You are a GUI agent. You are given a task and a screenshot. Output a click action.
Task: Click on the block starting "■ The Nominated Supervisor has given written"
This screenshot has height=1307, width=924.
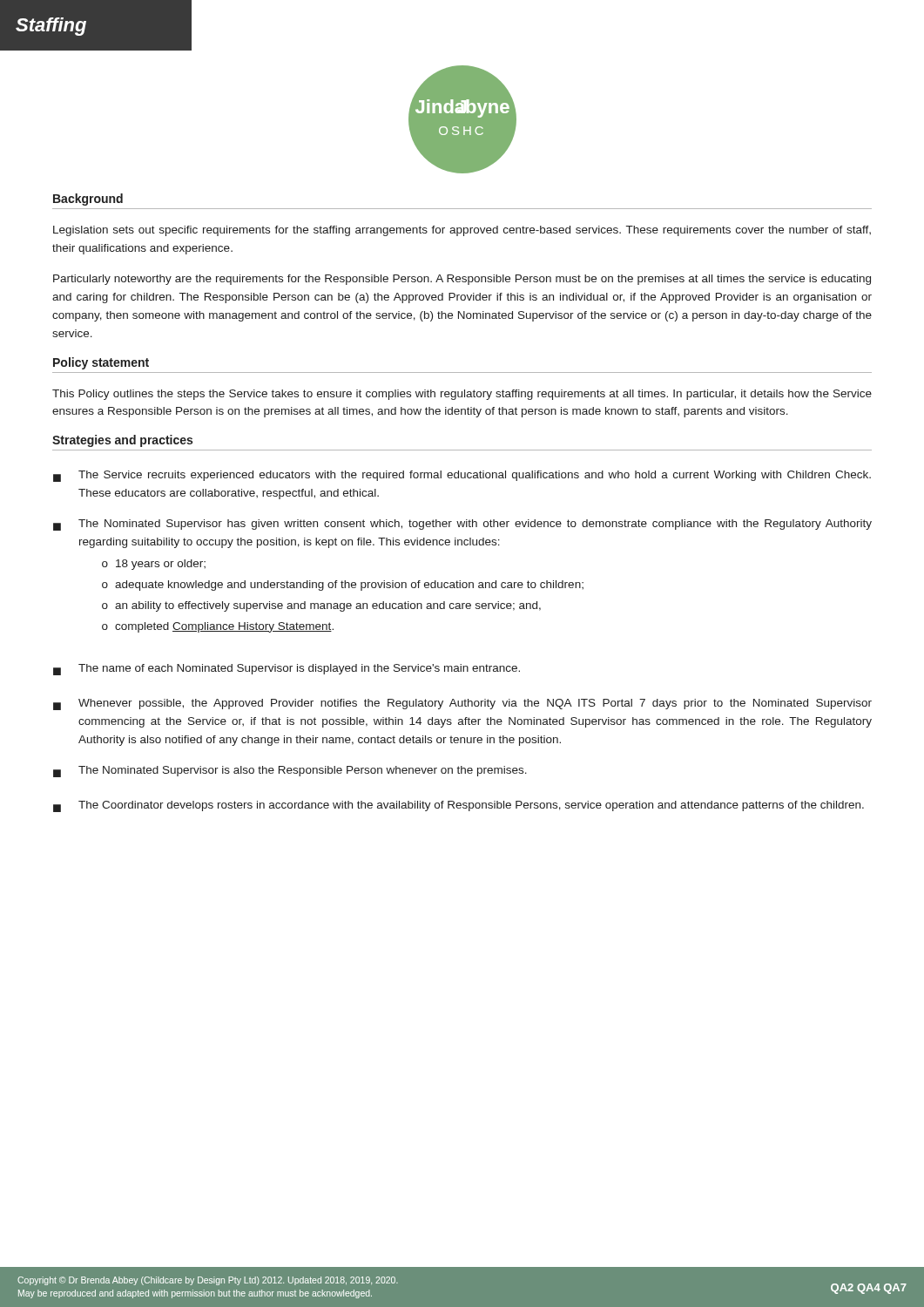[462, 581]
